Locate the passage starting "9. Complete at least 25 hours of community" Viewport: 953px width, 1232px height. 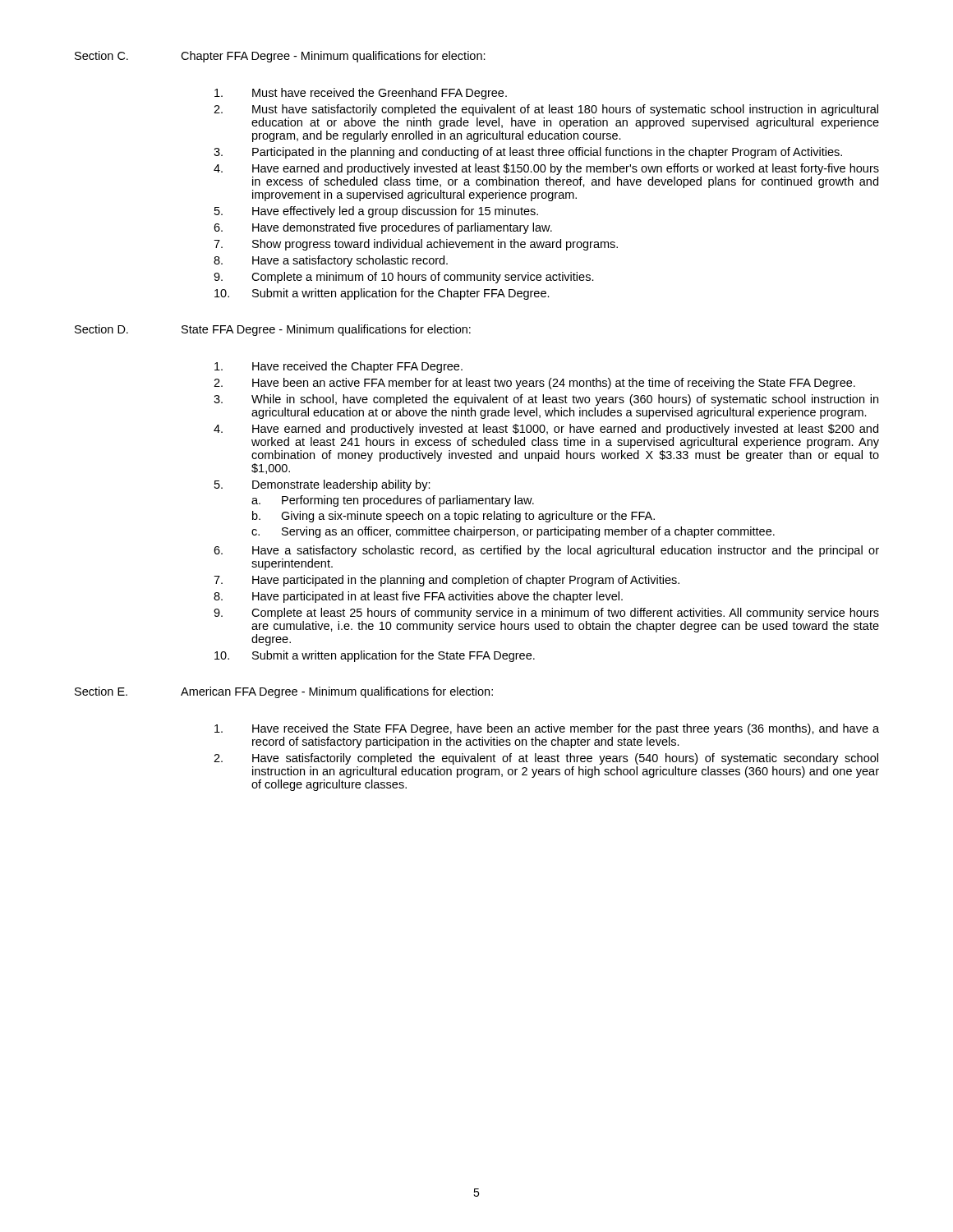pyautogui.click(x=546, y=625)
